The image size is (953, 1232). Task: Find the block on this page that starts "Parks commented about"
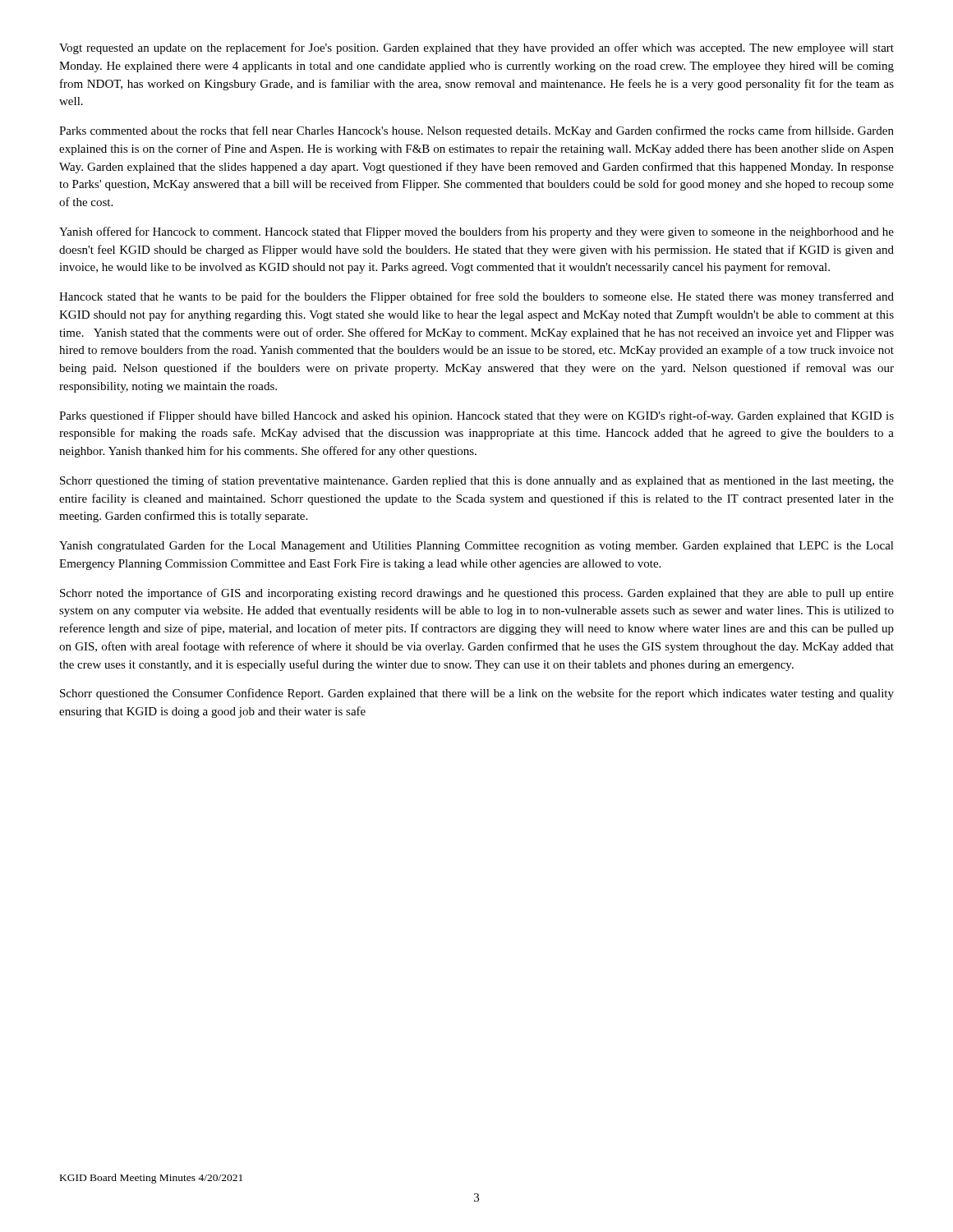(476, 167)
